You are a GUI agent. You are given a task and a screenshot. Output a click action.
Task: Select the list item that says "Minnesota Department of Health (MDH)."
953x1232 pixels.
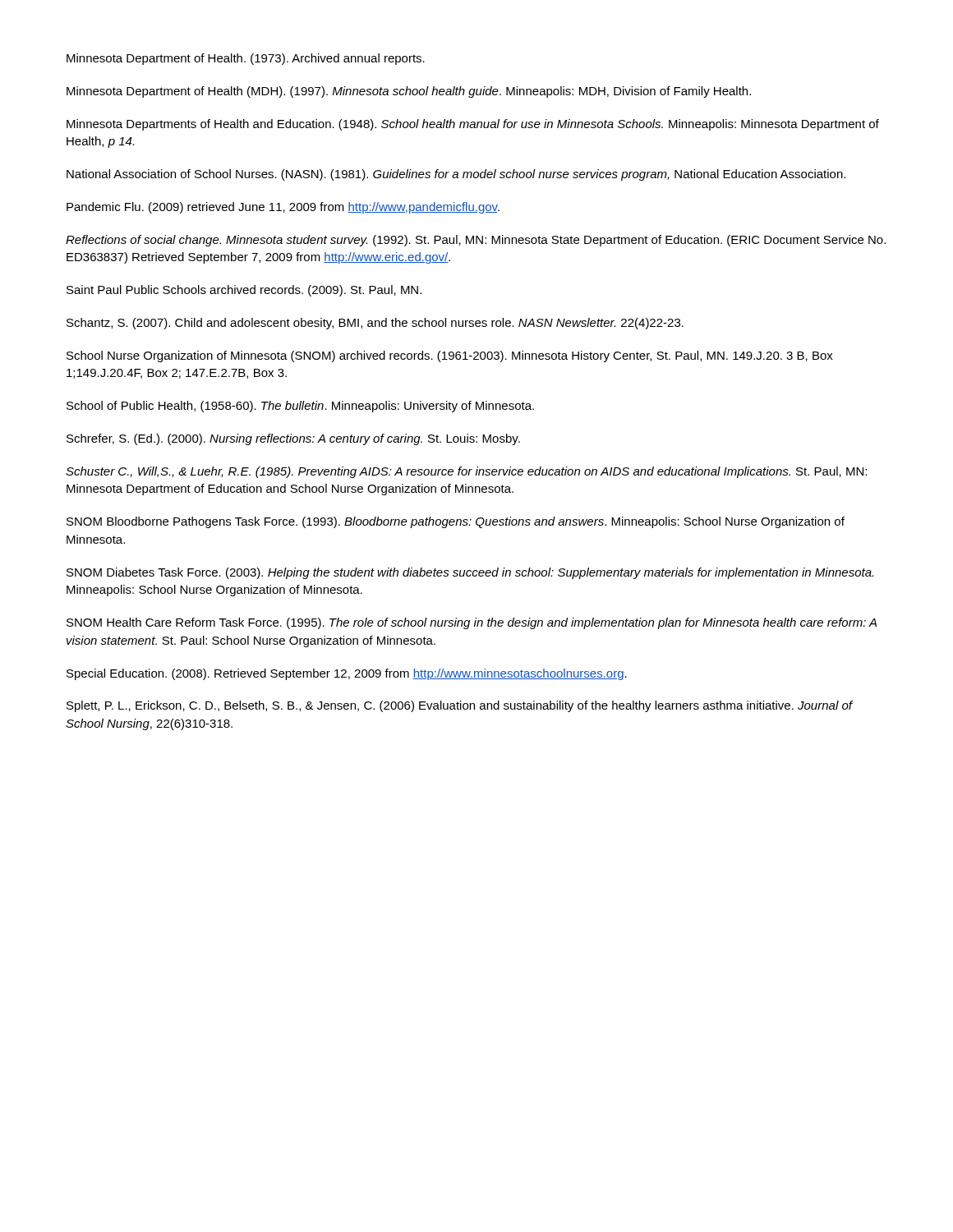click(x=409, y=91)
